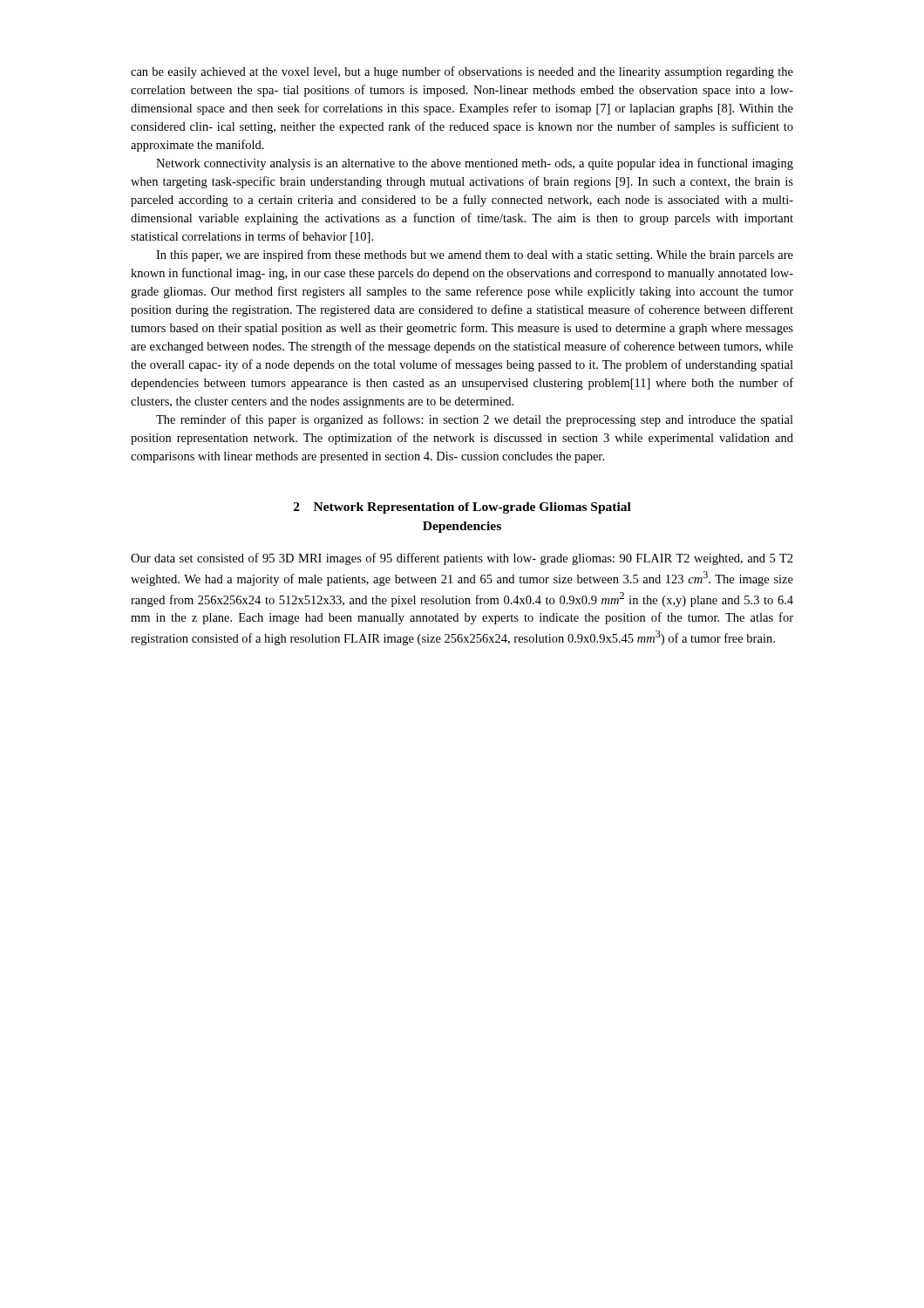Where is the passage that starts "Network connectivity analysis is an alternative to"?
Viewport: 924px width, 1308px height.
[x=462, y=200]
